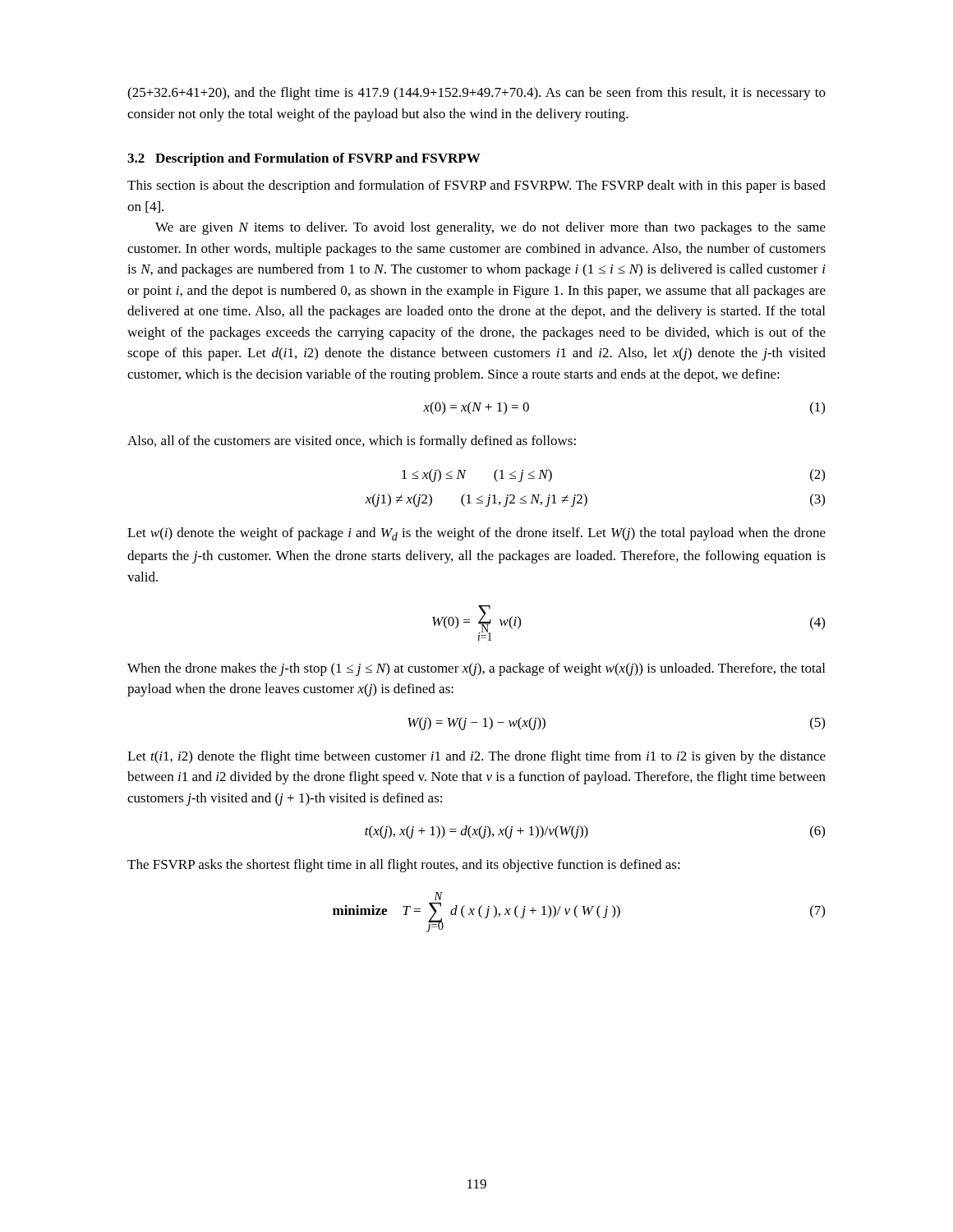
Task: Locate the block starting "When the drone makes the j-th"
Action: coord(476,679)
